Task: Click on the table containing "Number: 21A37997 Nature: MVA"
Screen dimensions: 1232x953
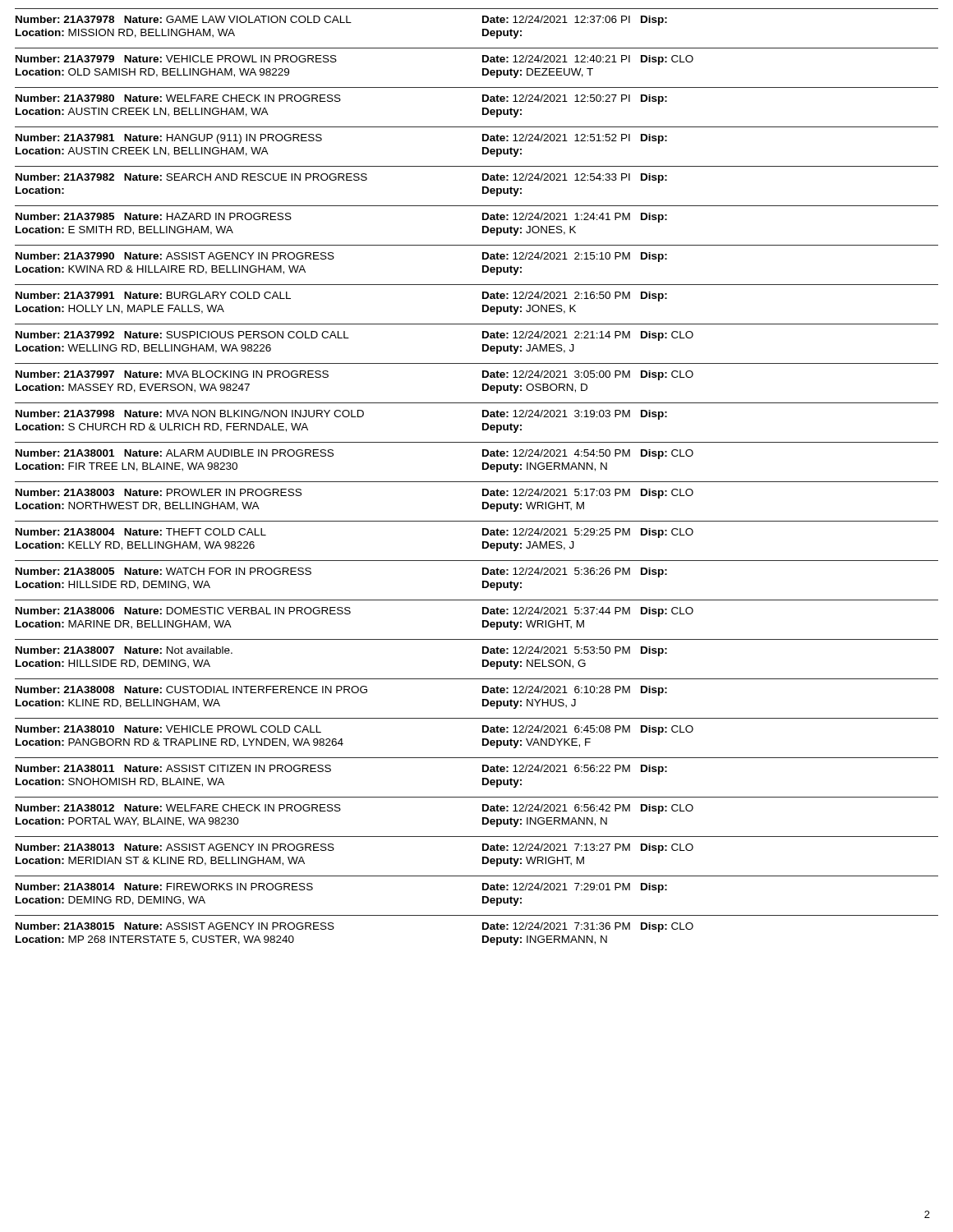Action: [x=476, y=383]
